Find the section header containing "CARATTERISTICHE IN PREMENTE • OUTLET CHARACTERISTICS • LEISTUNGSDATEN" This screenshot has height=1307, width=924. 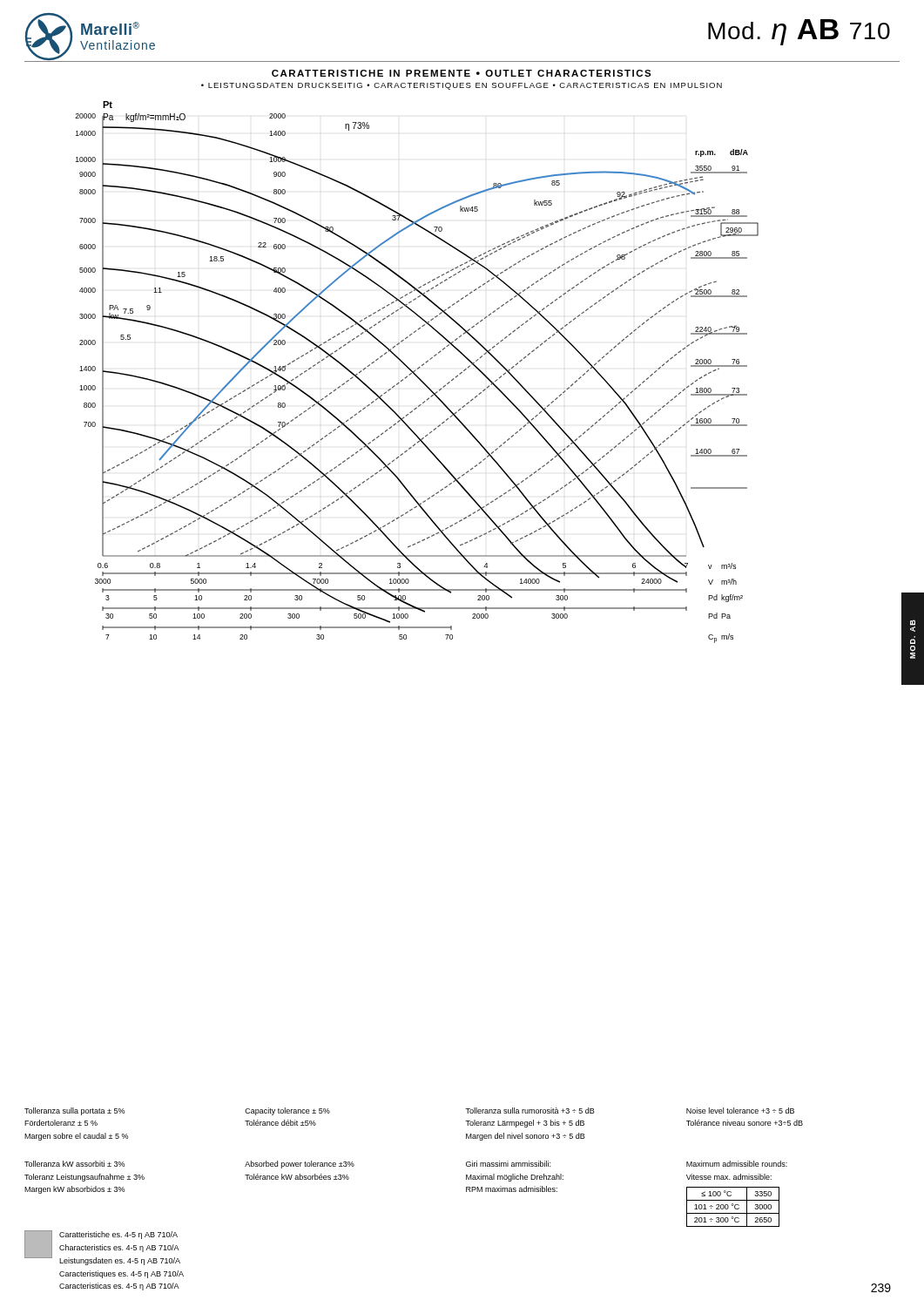click(462, 78)
